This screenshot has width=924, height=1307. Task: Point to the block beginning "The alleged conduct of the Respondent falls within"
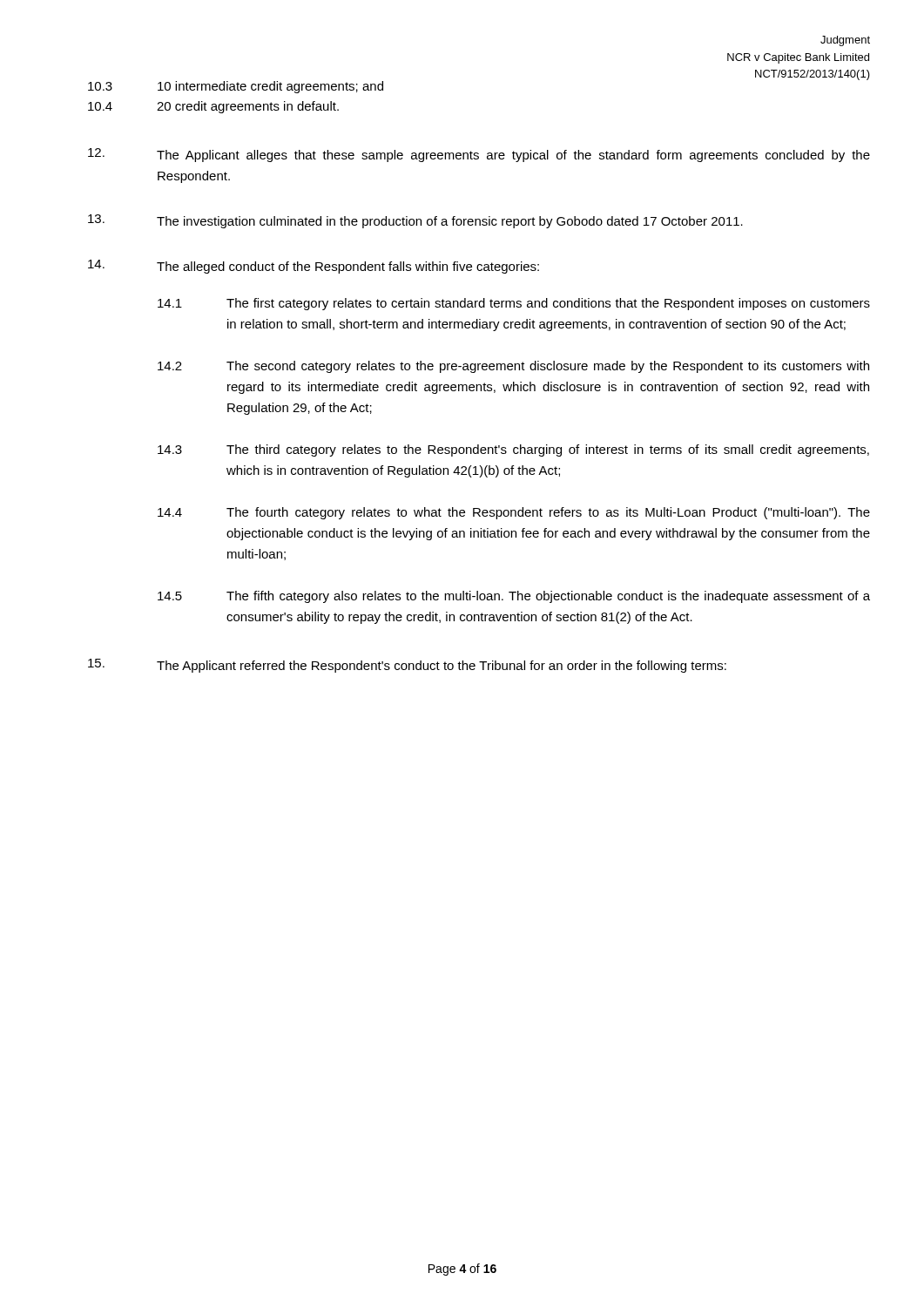click(479, 442)
